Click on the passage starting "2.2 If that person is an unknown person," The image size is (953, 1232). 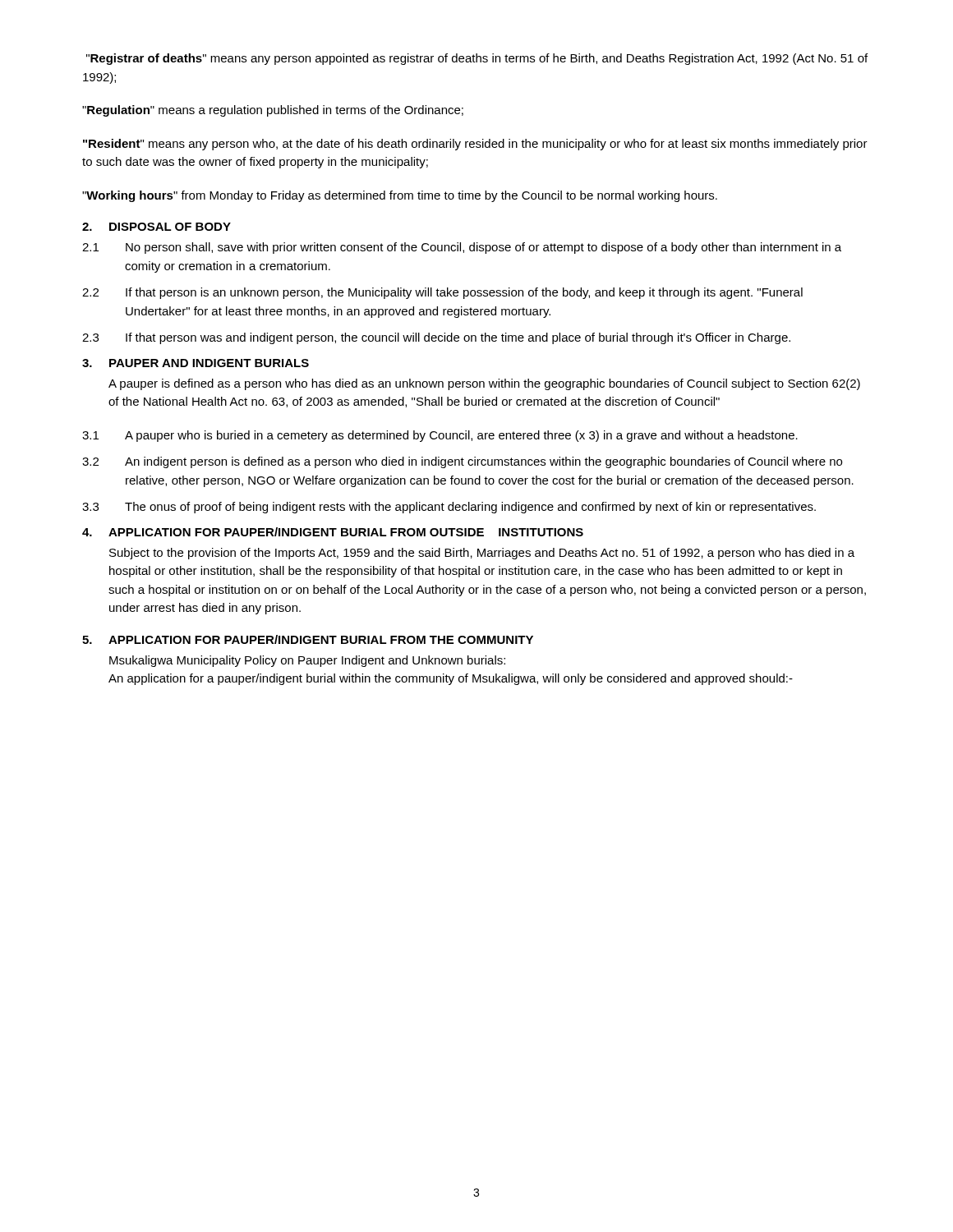pyautogui.click(x=476, y=302)
